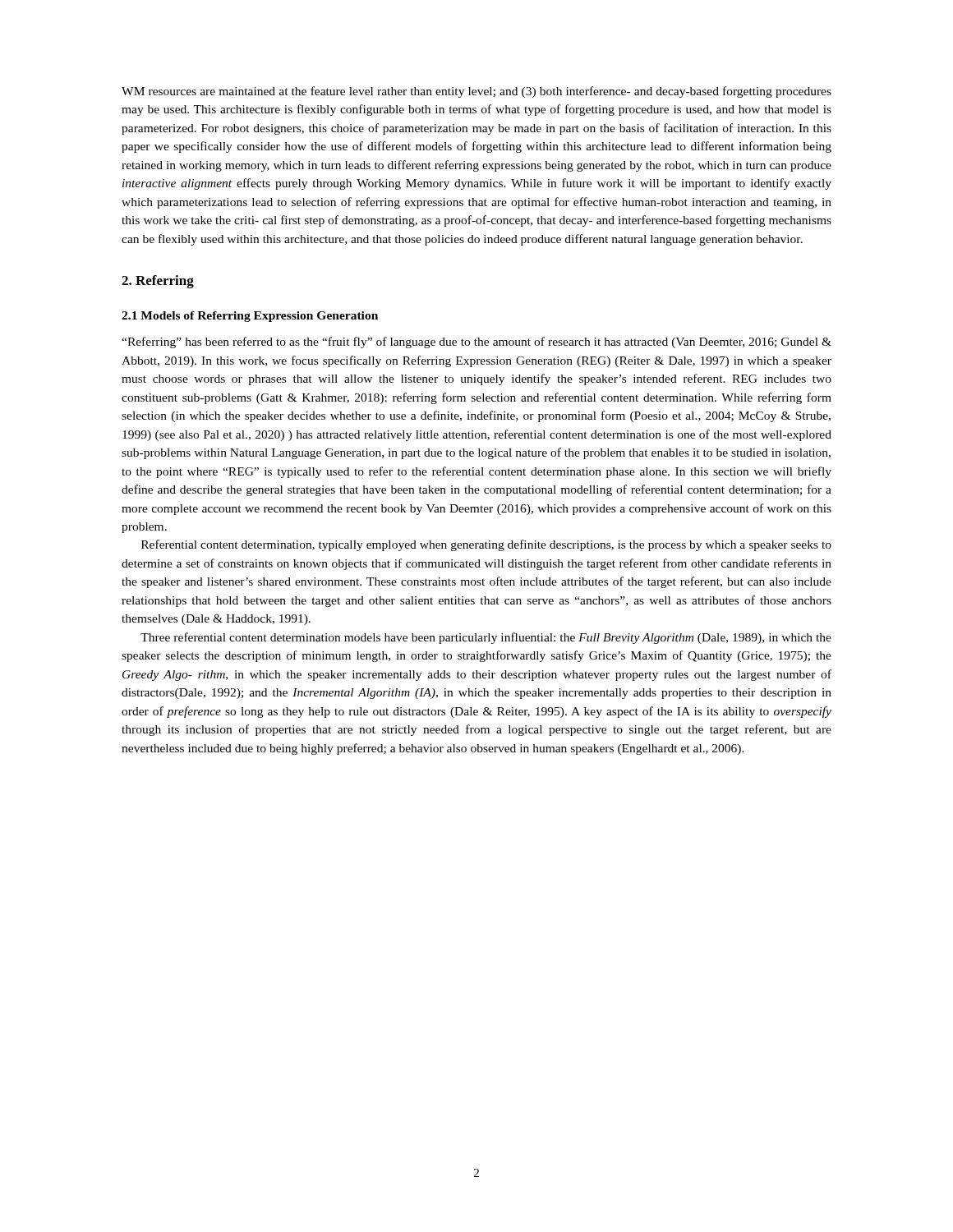Locate the text block that says "“Referring” has been referred to as"
Screen dimensions: 1232x953
tap(476, 545)
